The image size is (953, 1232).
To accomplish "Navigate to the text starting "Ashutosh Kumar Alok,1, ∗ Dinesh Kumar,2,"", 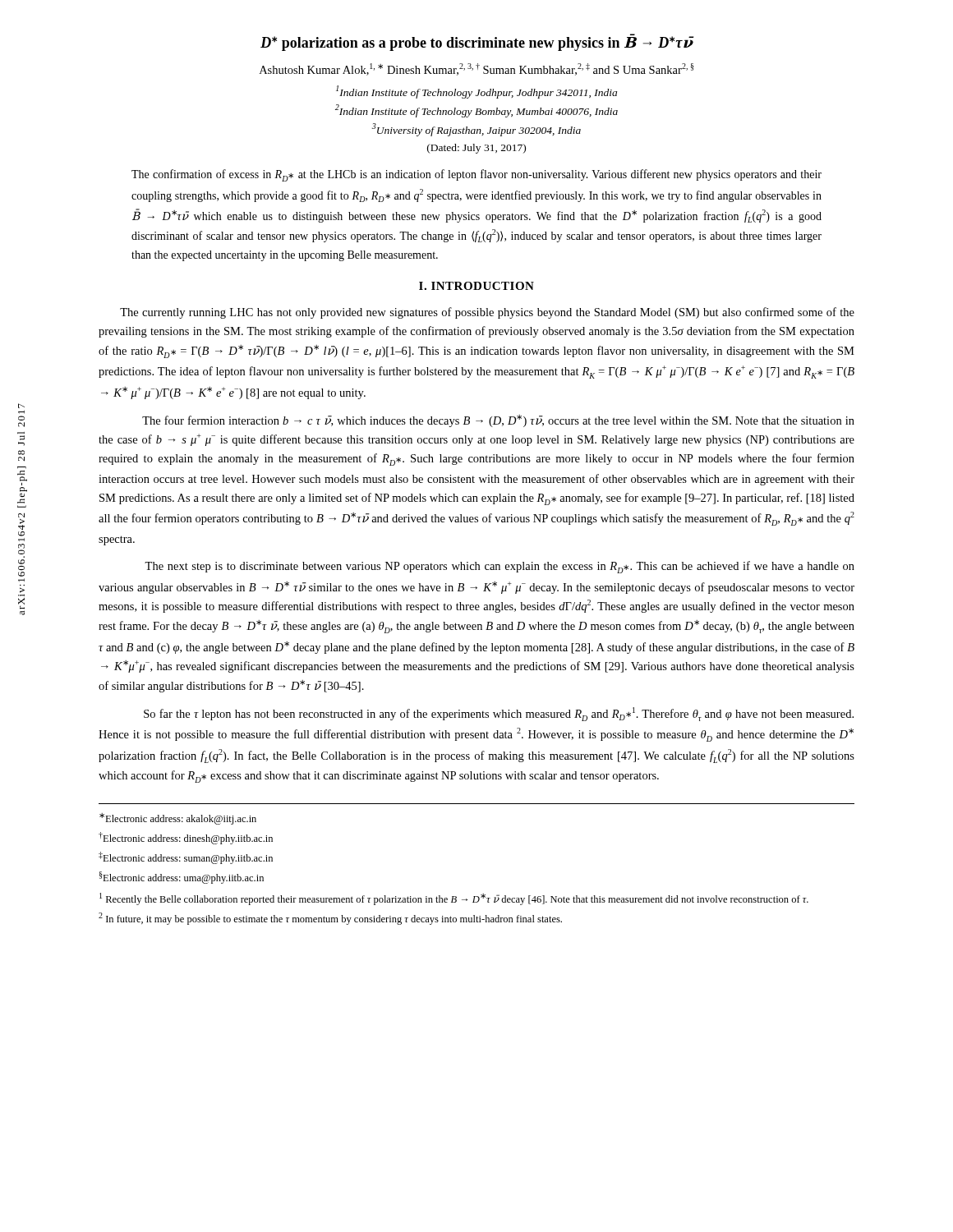I will pos(476,69).
